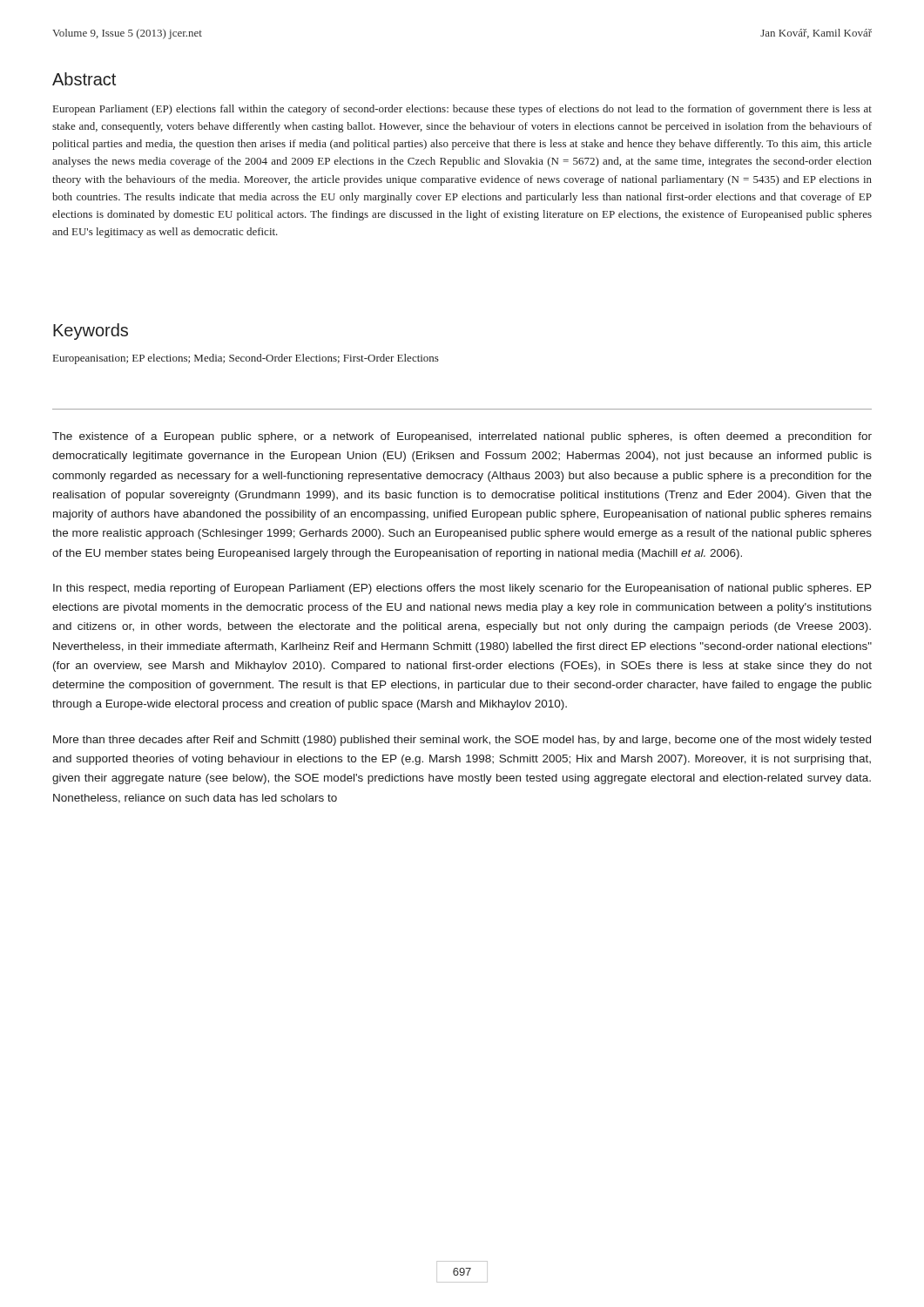Find the text block containing "More than three decades after"
Screen dimensions: 1307x924
[x=462, y=769]
